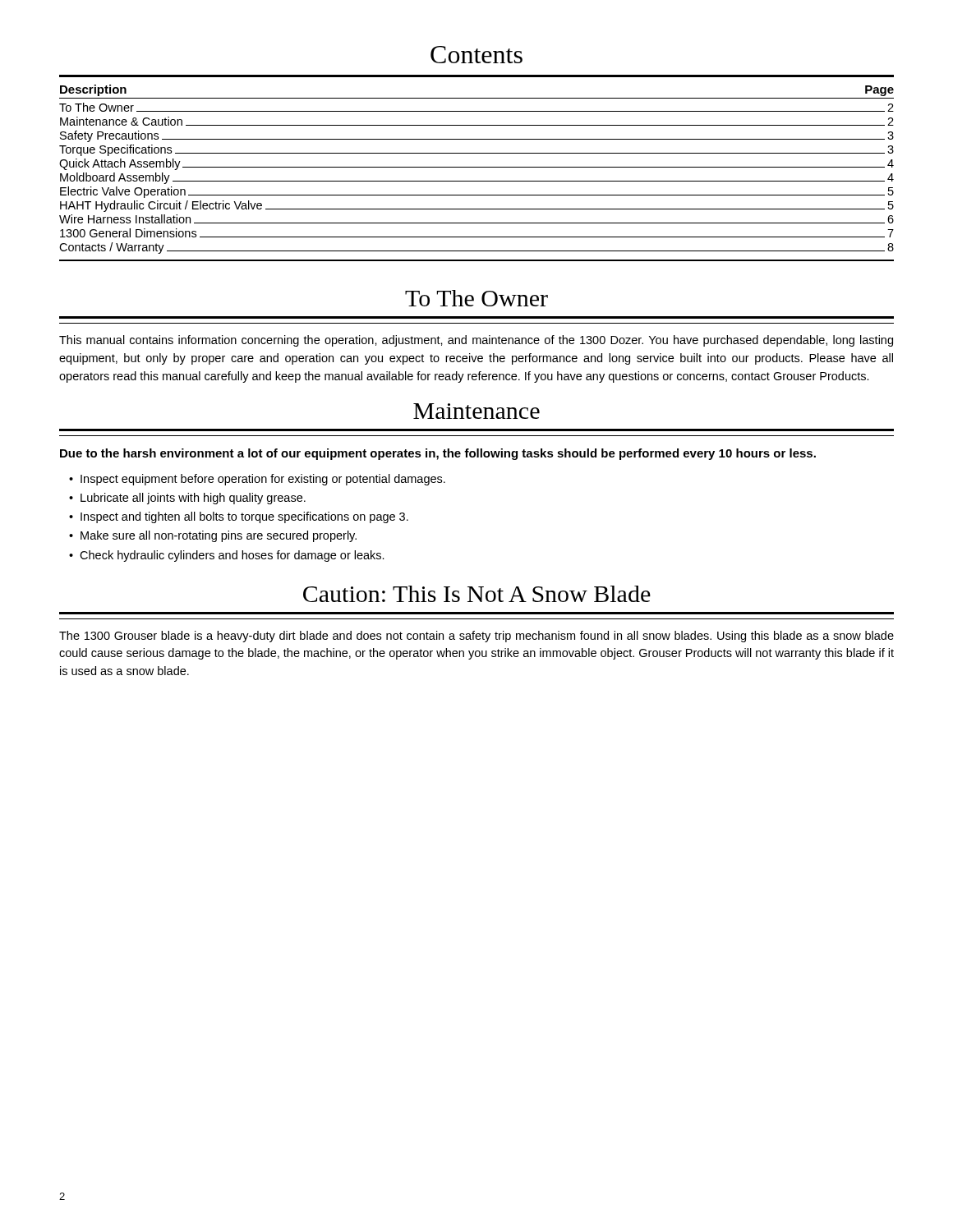Click the passage that begins "•Make sure all"
Screen dimensions: 1232x953
tap(213, 536)
